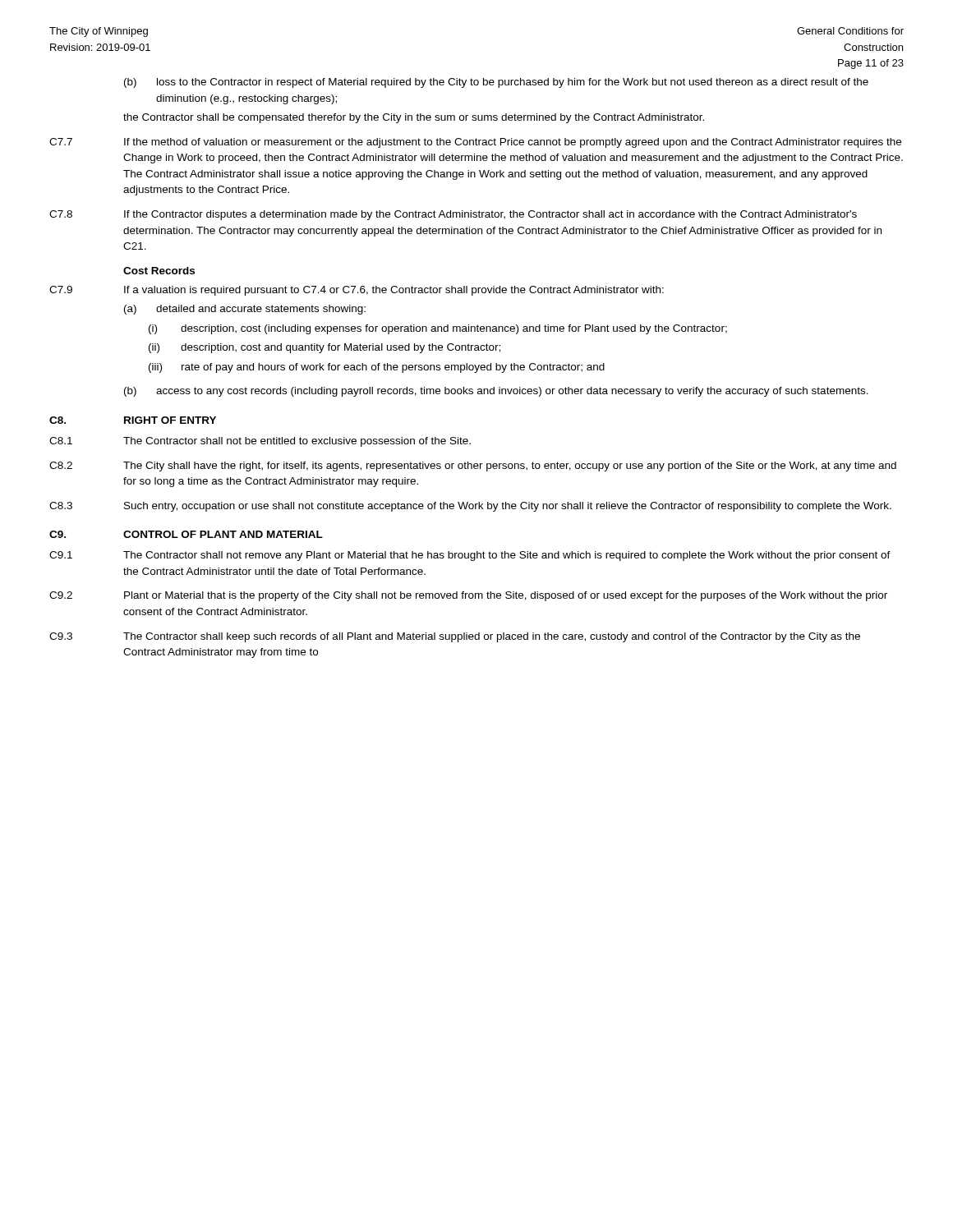Click the passage that begins "C8.3 Such entry, occupation or use shall not"
Viewport: 953px width, 1232px height.
pyautogui.click(x=476, y=505)
